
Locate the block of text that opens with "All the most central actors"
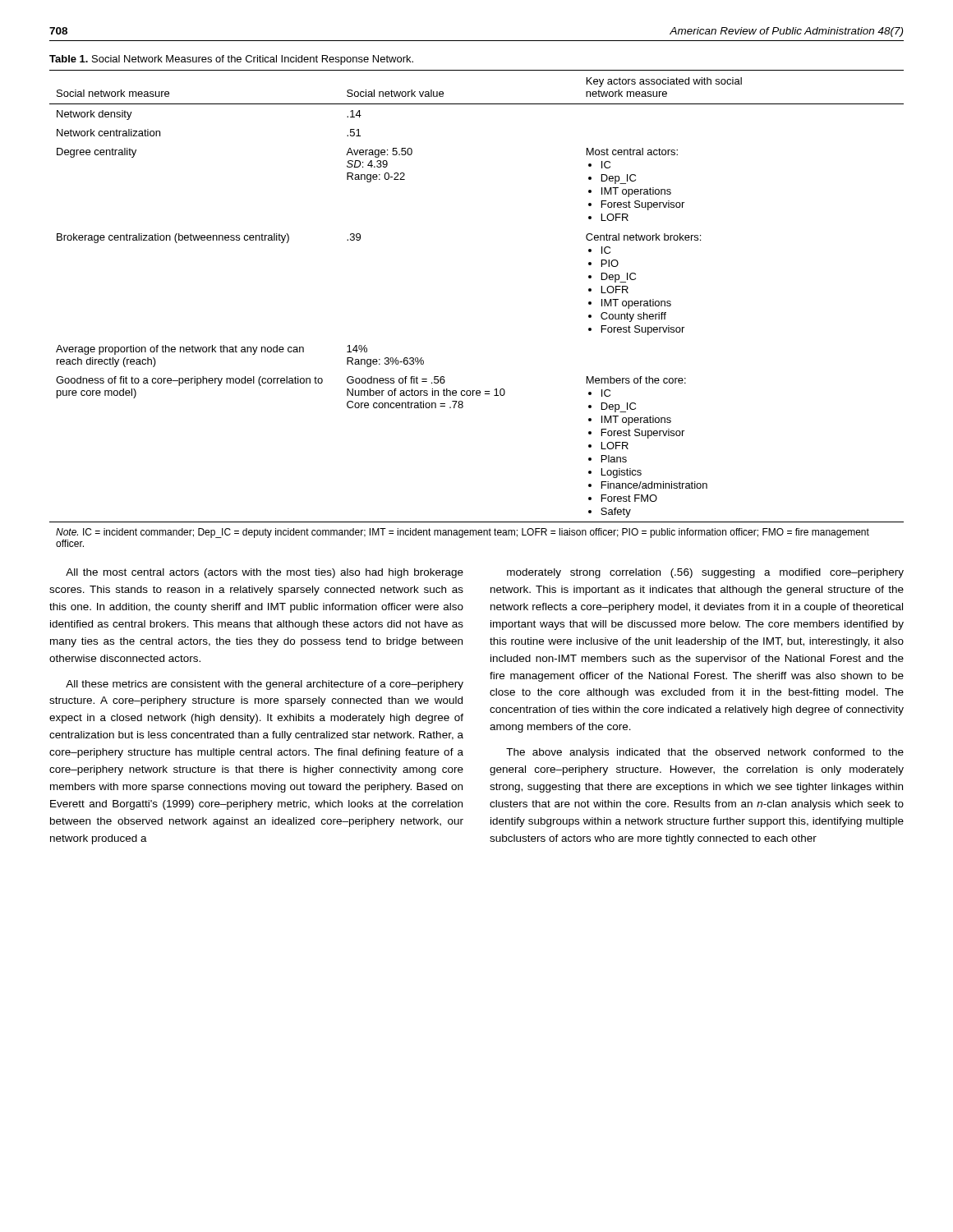coord(256,706)
